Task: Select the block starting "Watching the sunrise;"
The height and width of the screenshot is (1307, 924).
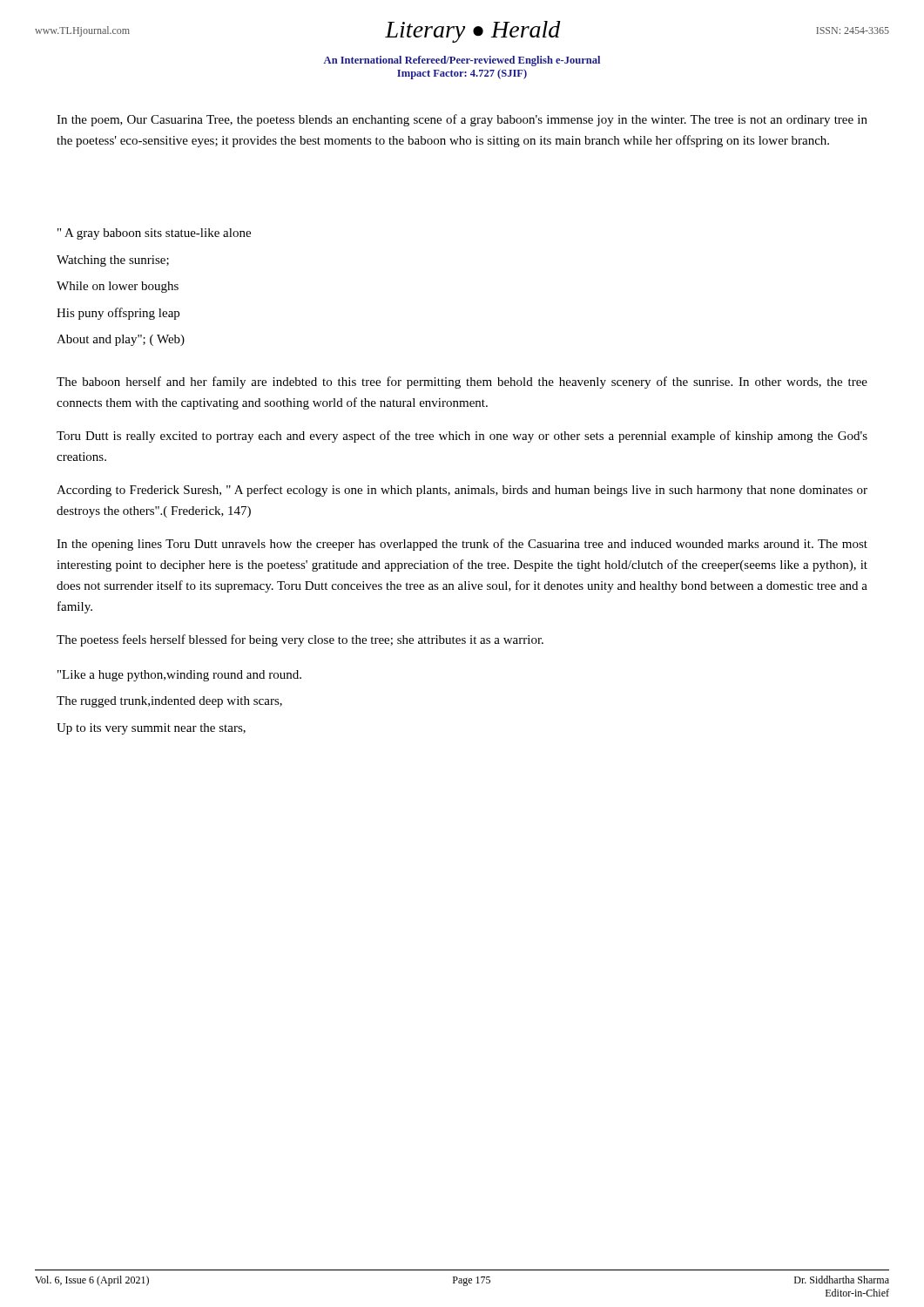Action: coord(113,259)
